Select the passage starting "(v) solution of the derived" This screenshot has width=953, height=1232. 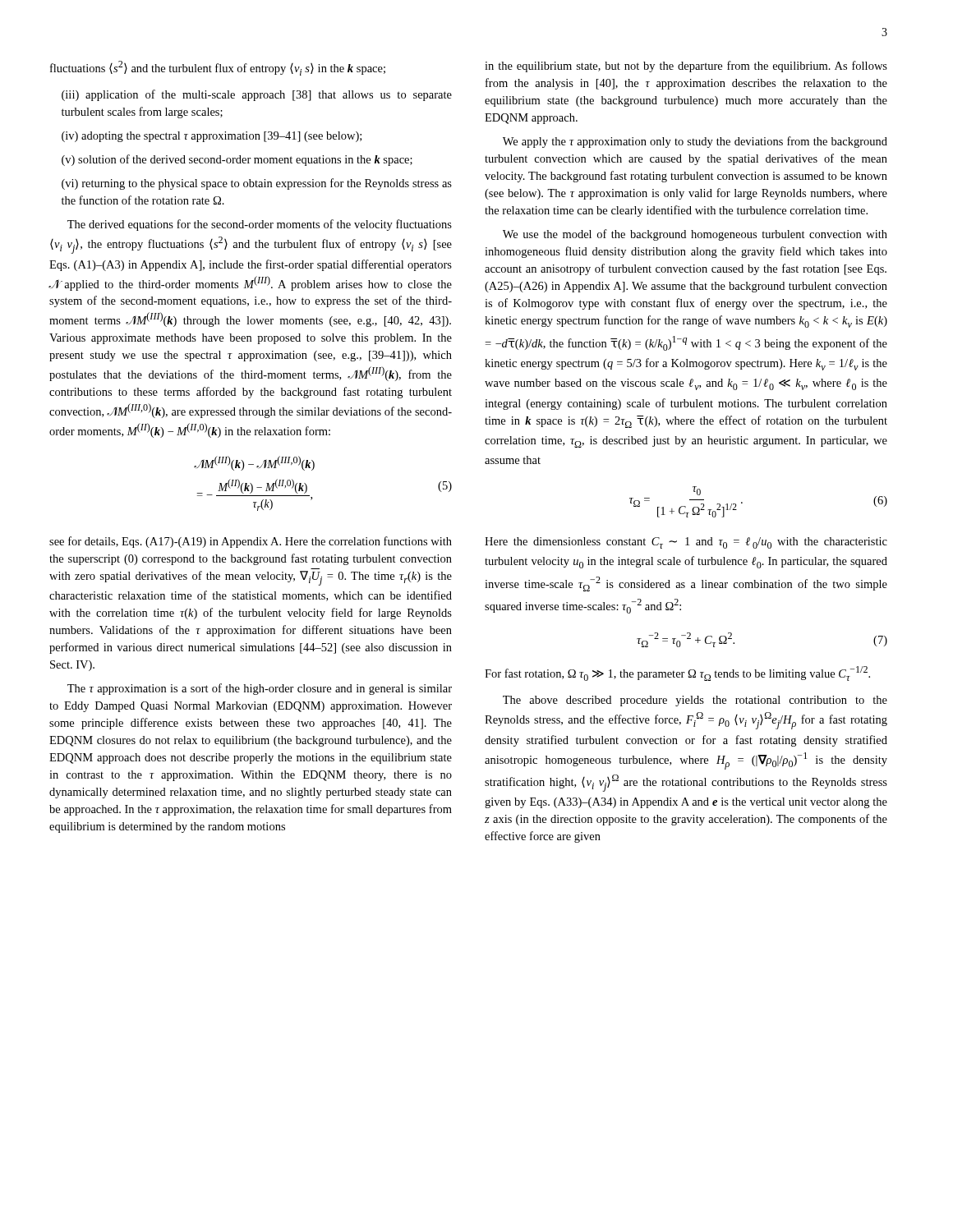click(x=237, y=160)
